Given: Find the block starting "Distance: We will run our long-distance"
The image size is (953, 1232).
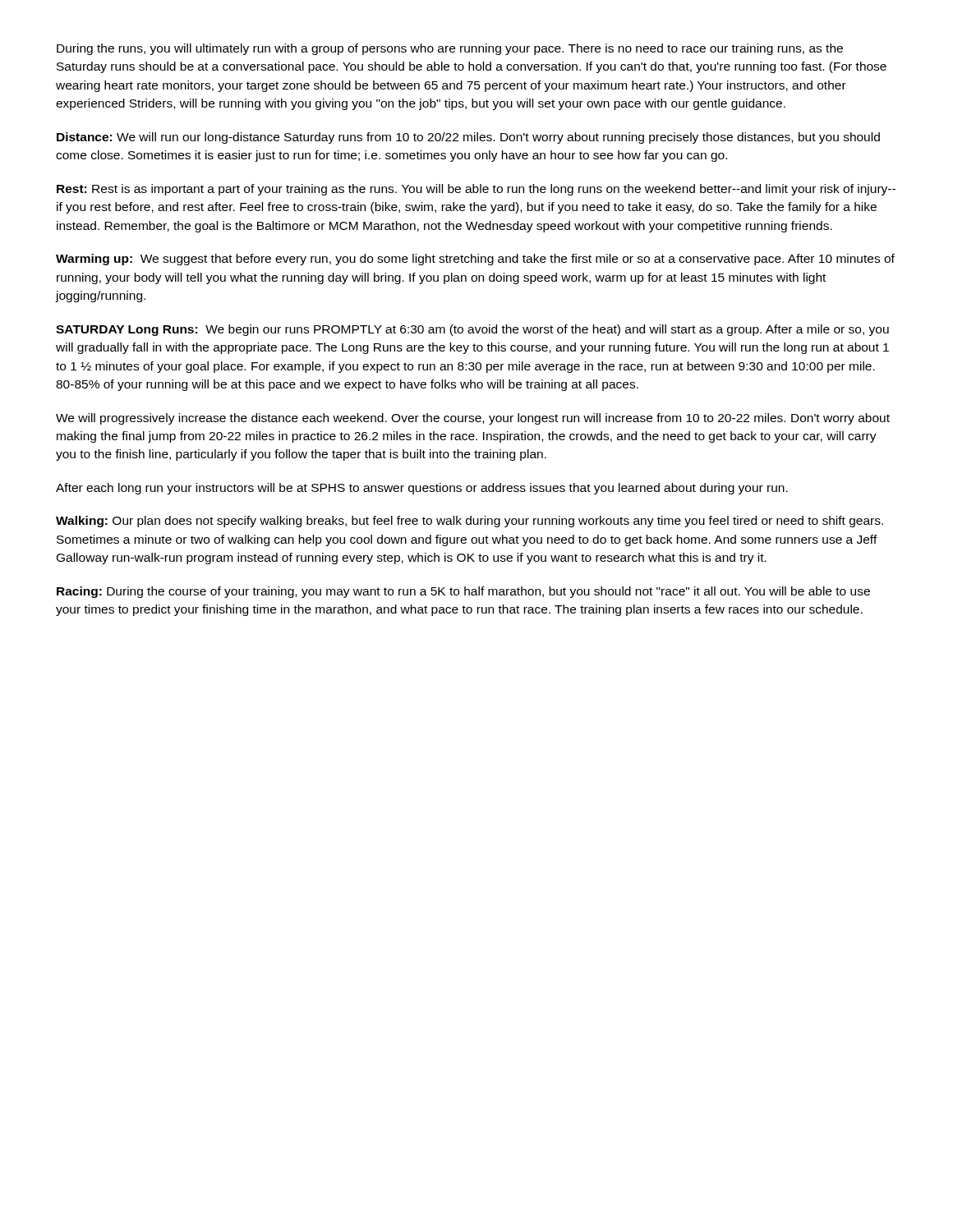Looking at the screenshot, I should [468, 146].
